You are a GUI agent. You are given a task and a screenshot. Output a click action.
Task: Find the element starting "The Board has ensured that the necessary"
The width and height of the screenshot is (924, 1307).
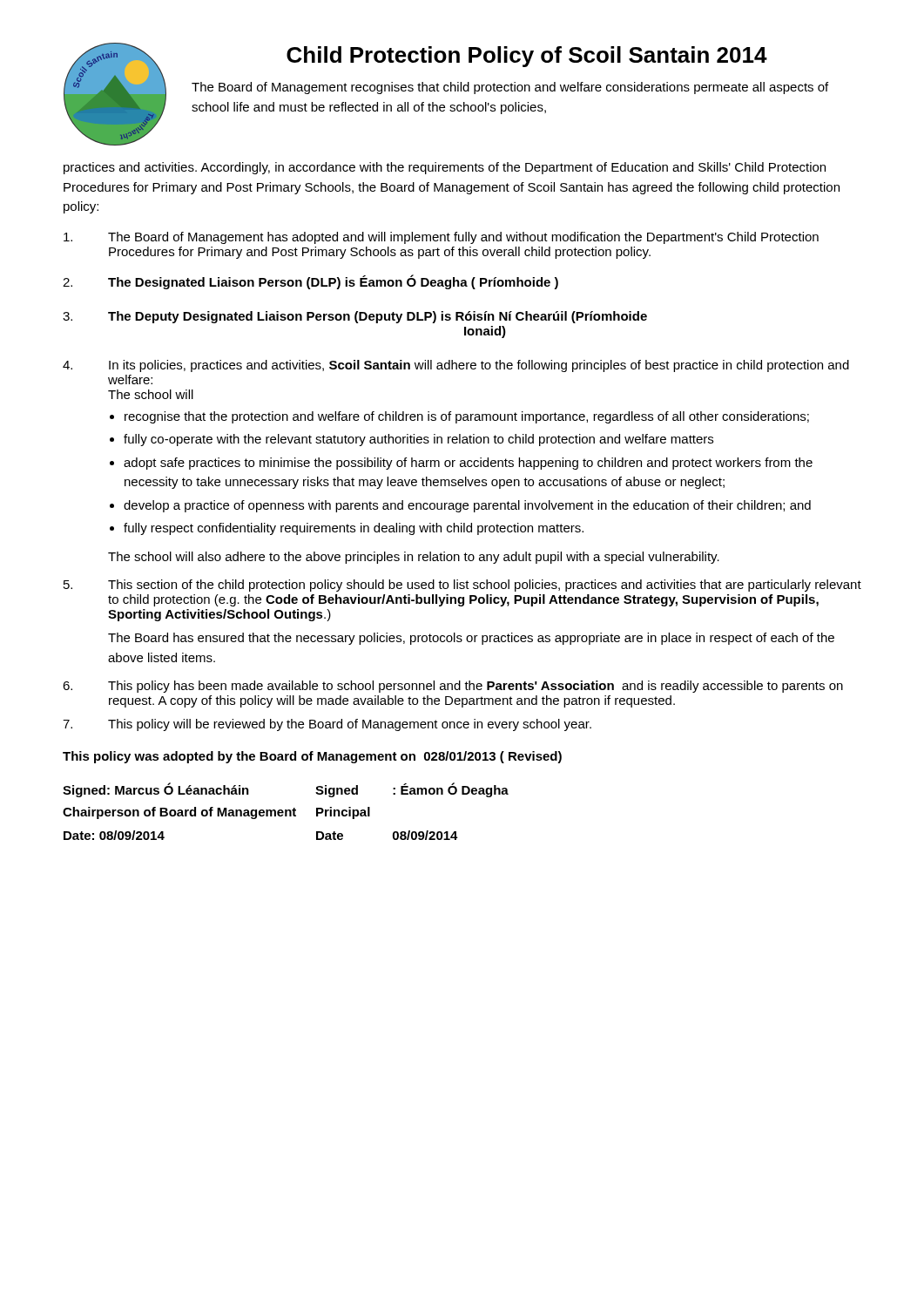click(471, 647)
